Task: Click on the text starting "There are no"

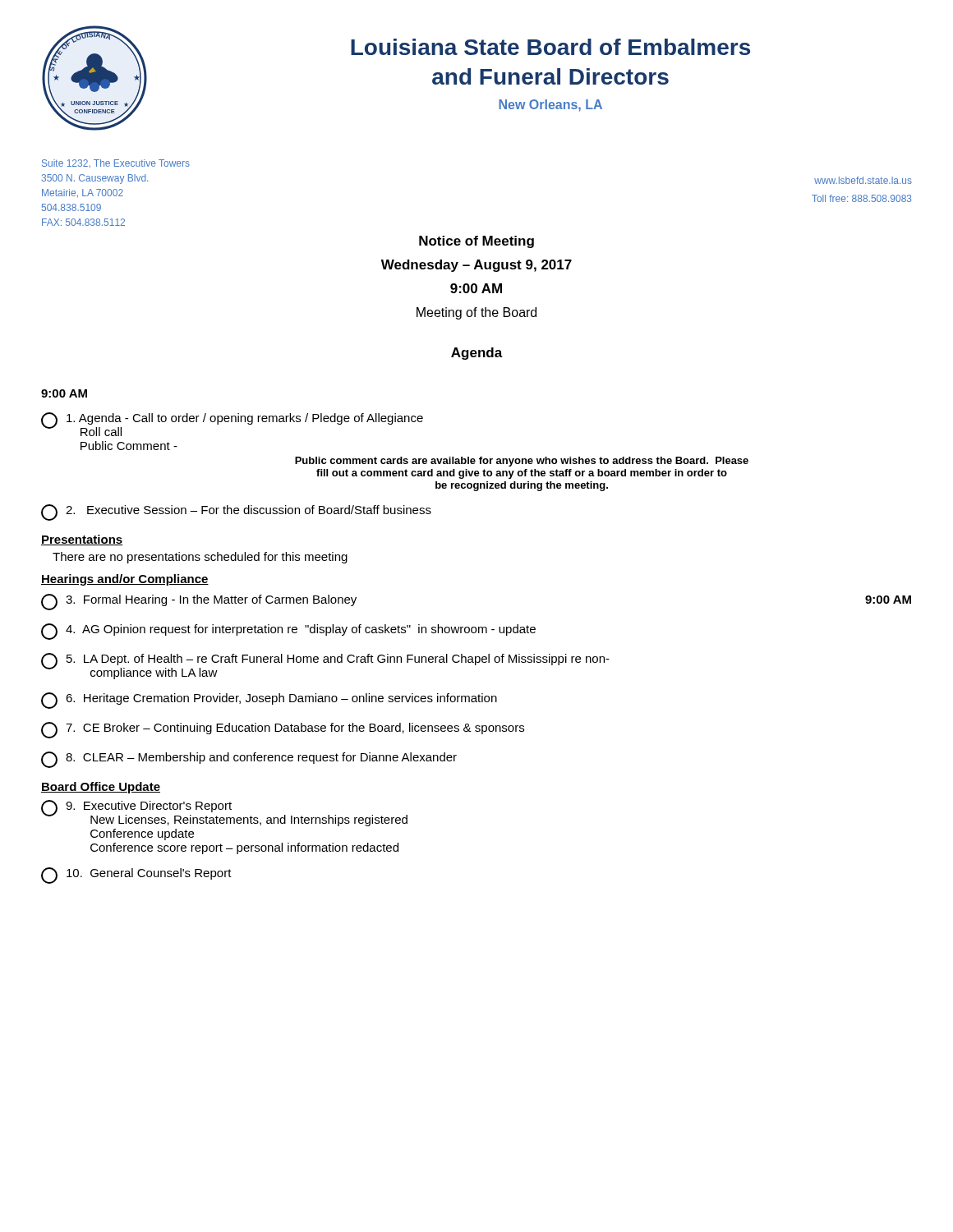Action: [x=200, y=556]
